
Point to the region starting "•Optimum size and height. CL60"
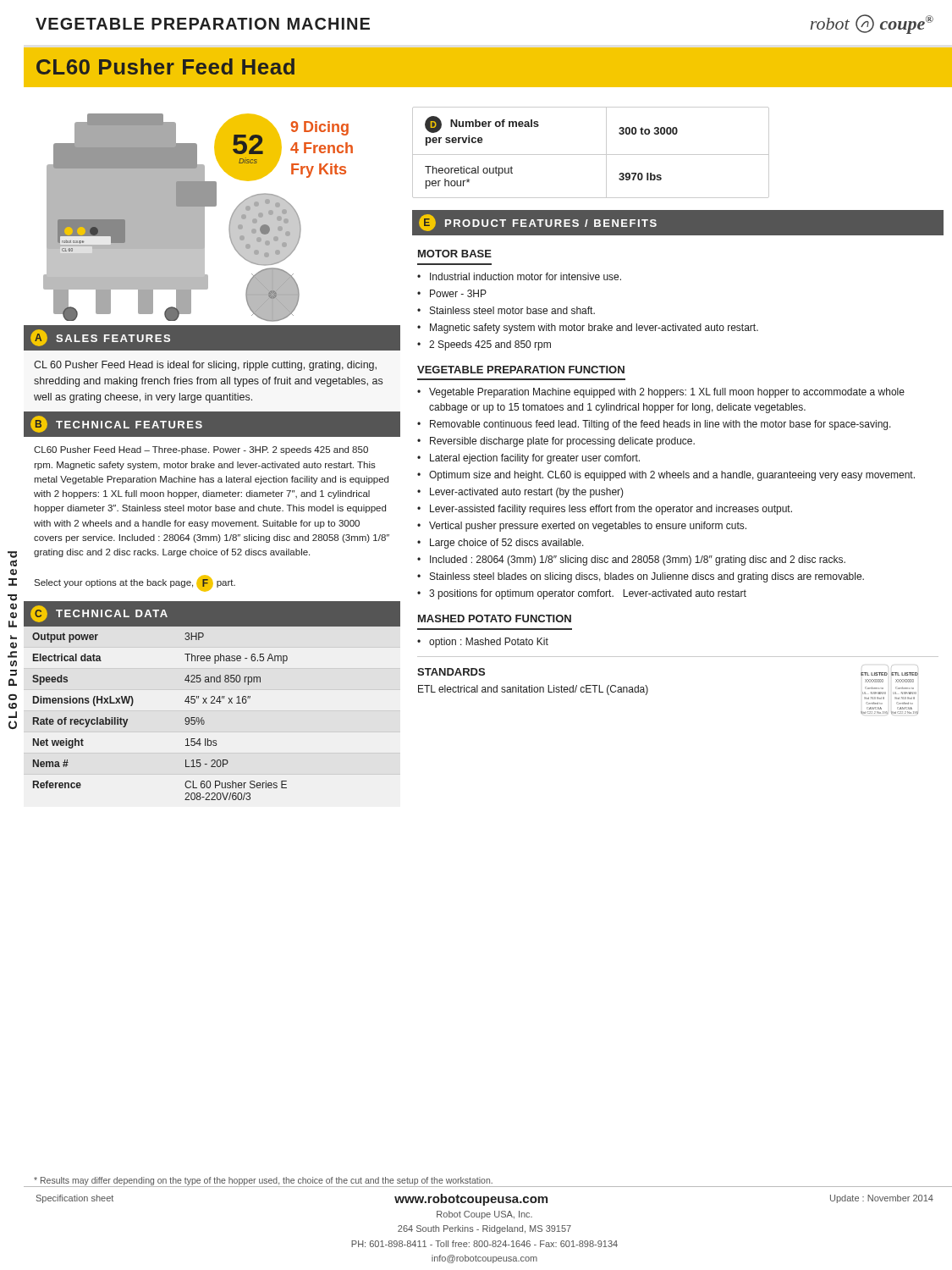(x=666, y=475)
